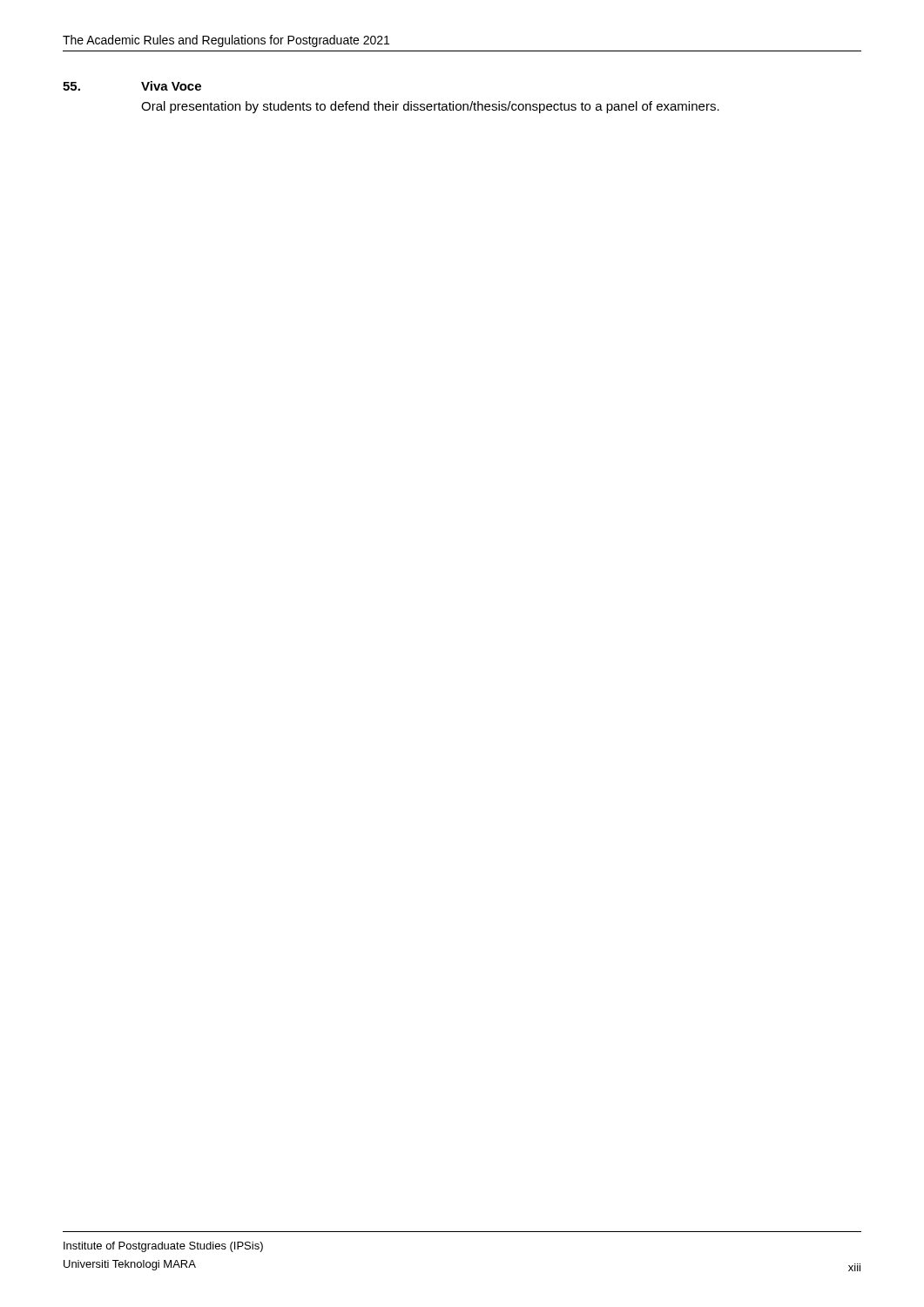Select the region starting "Oral presentation by students"
Screen dimensions: 1307x924
coord(430,106)
